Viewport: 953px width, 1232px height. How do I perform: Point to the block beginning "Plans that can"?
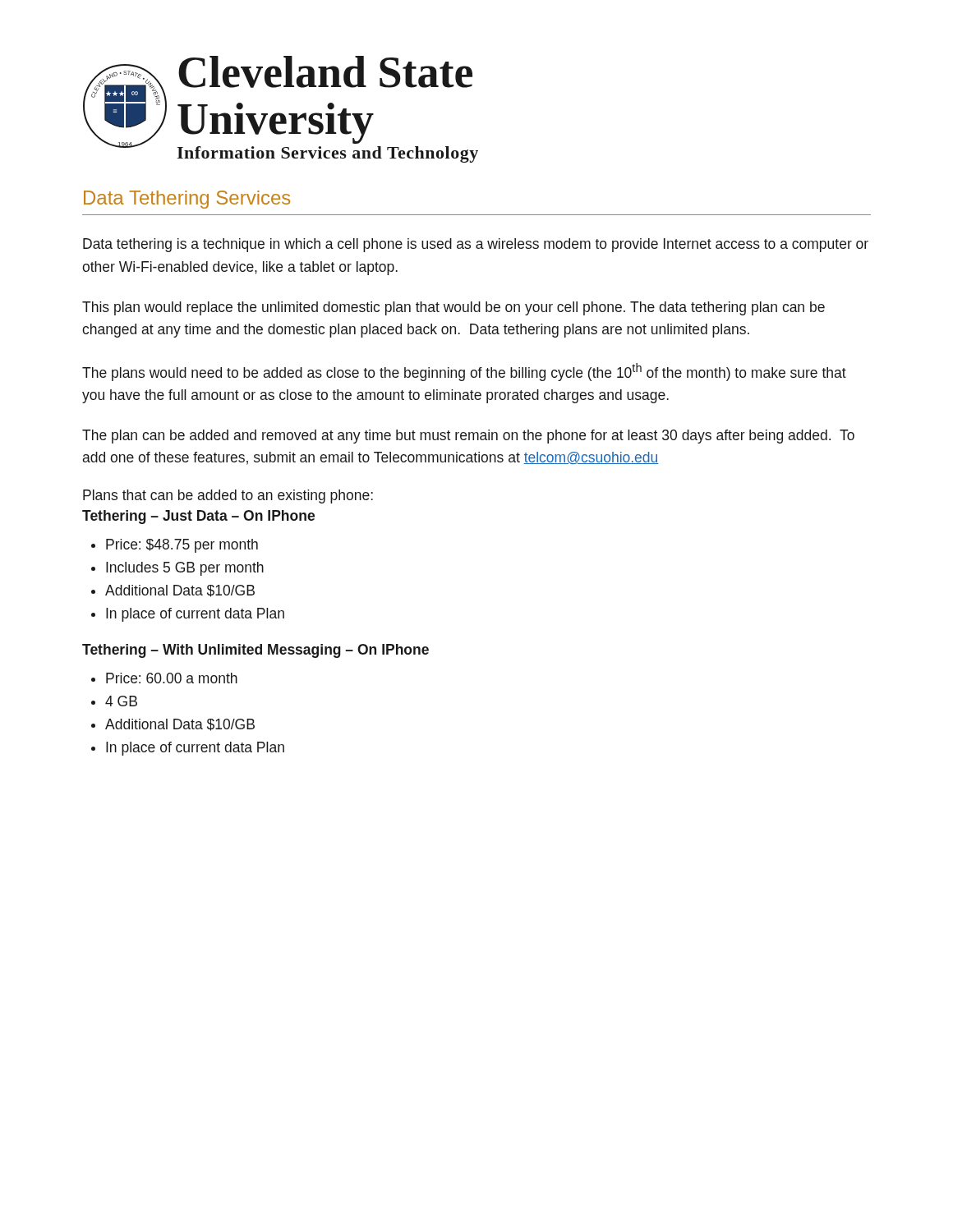[x=228, y=495]
